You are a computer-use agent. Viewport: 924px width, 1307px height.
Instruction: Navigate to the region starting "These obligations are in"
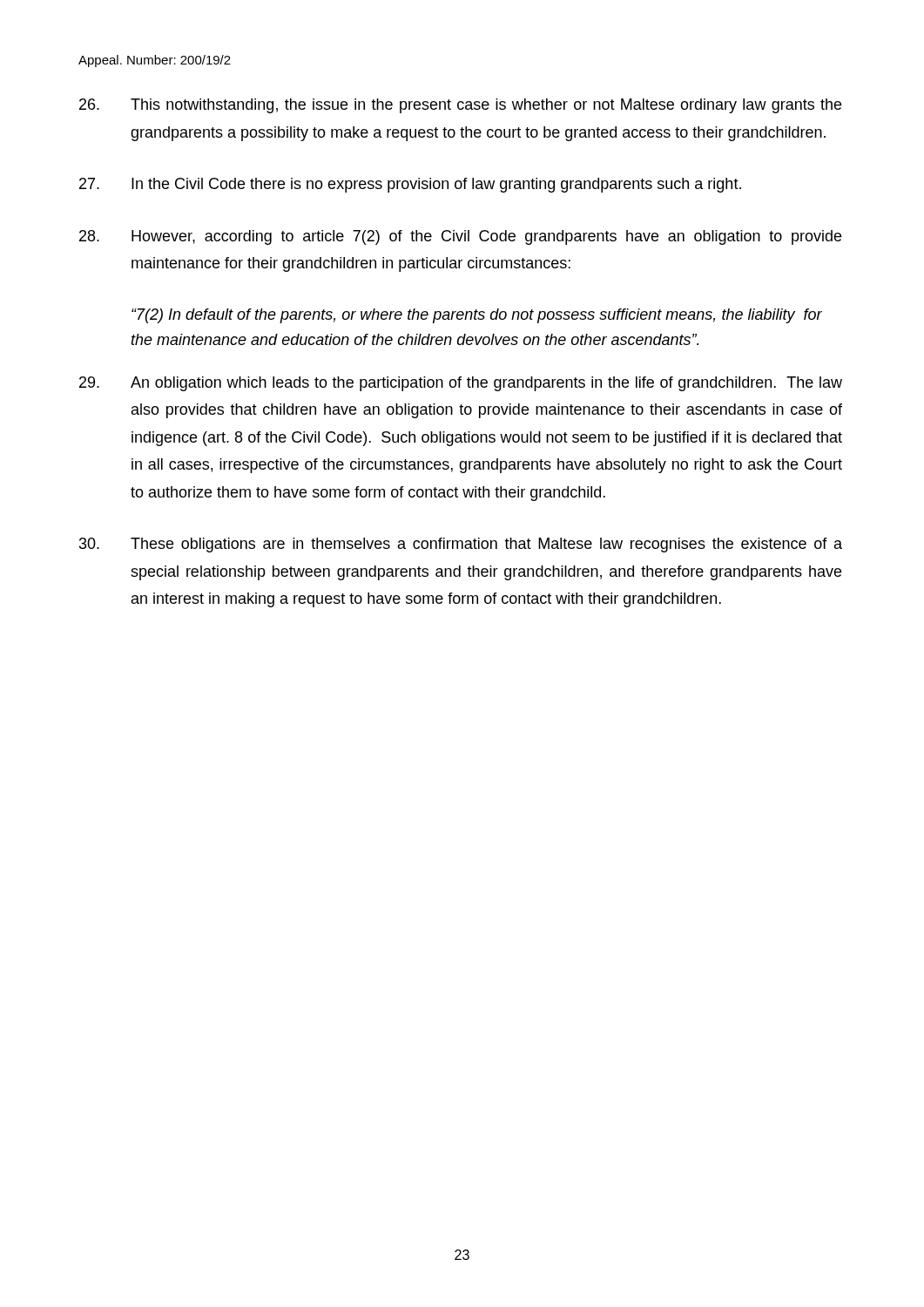(x=460, y=572)
